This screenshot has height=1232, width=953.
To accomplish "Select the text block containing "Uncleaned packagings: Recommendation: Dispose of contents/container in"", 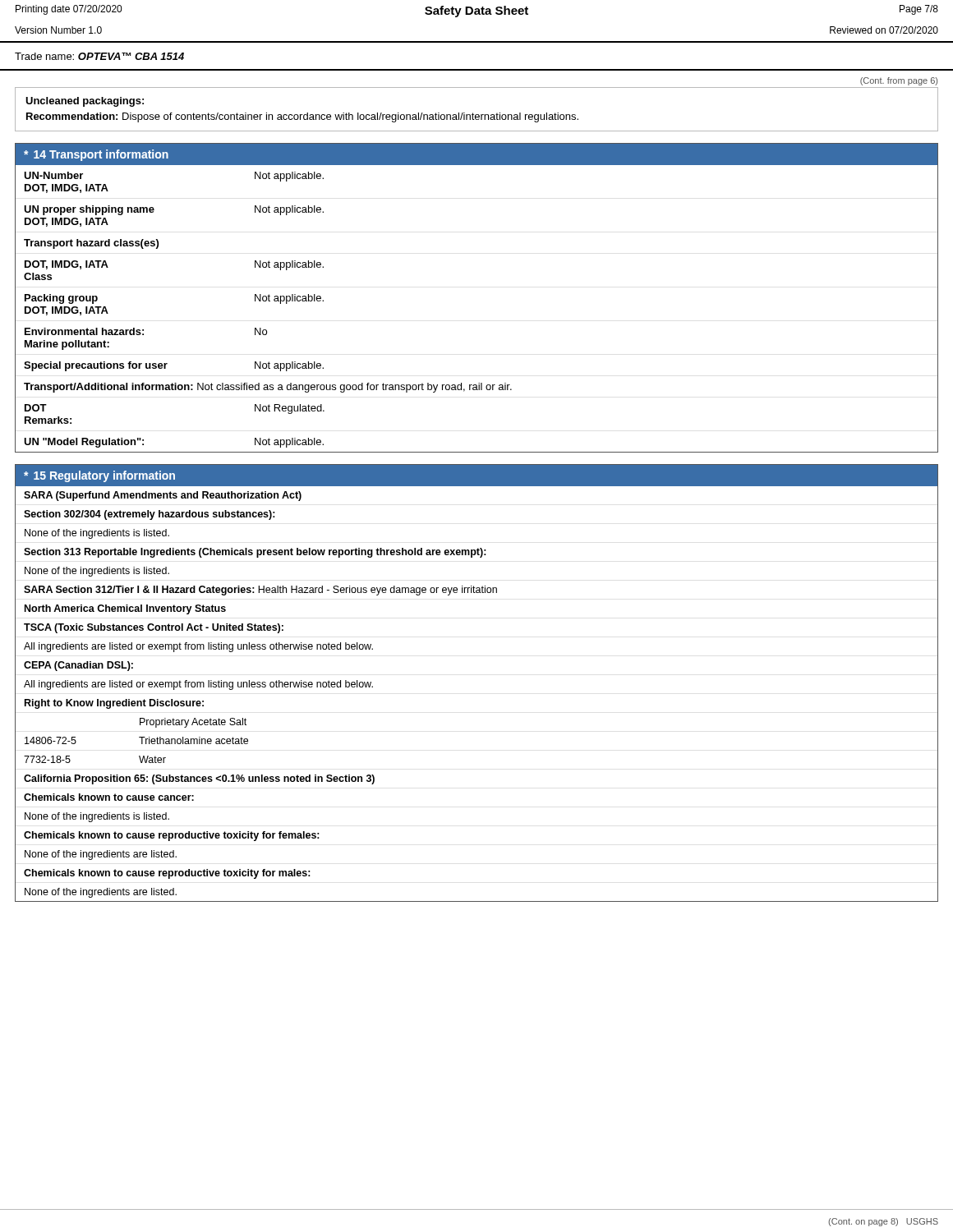I will (x=476, y=108).
